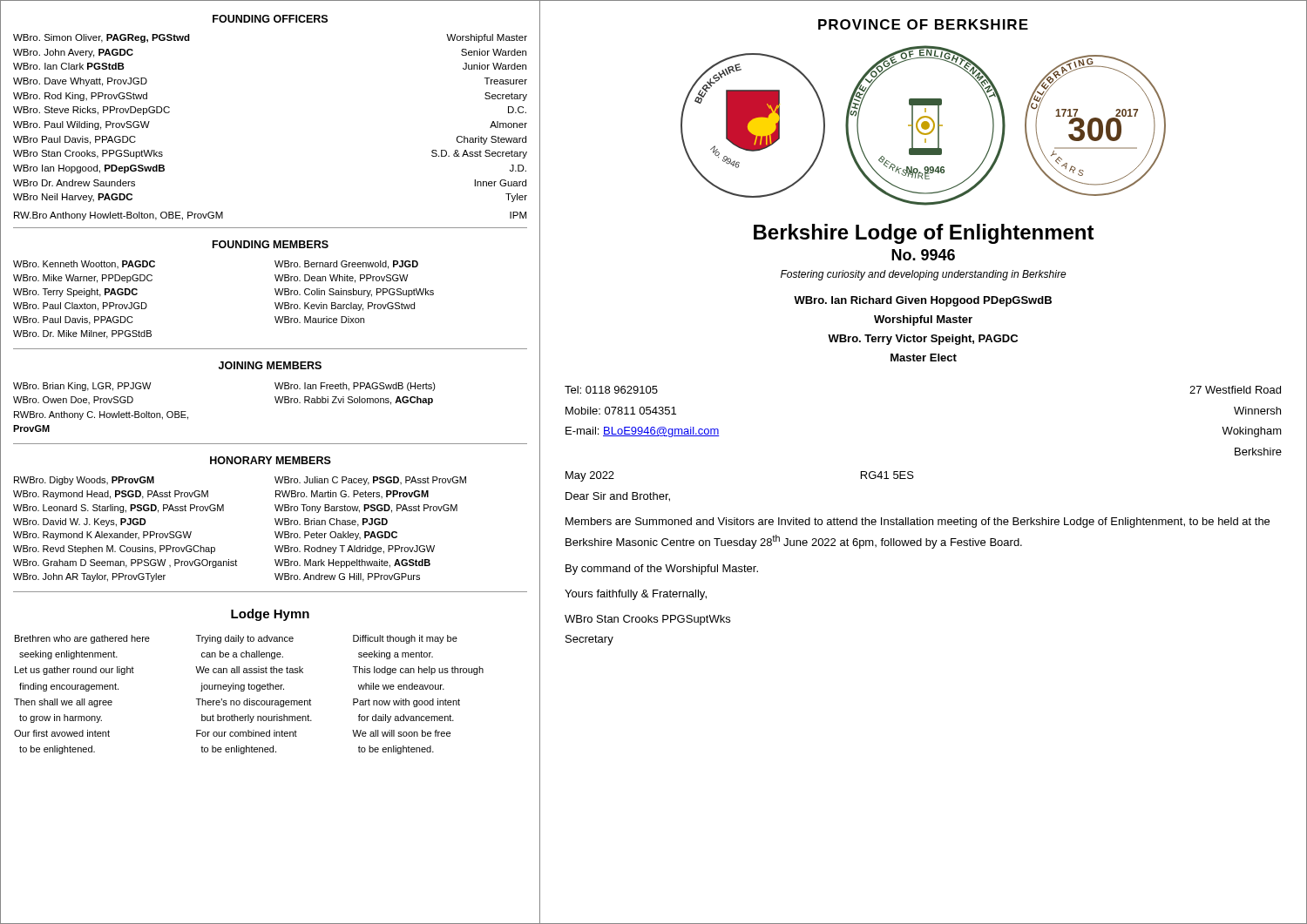The image size is (1307, 924).
Task: Navigate to the region starting "By command of"
Action: [662, 568]
